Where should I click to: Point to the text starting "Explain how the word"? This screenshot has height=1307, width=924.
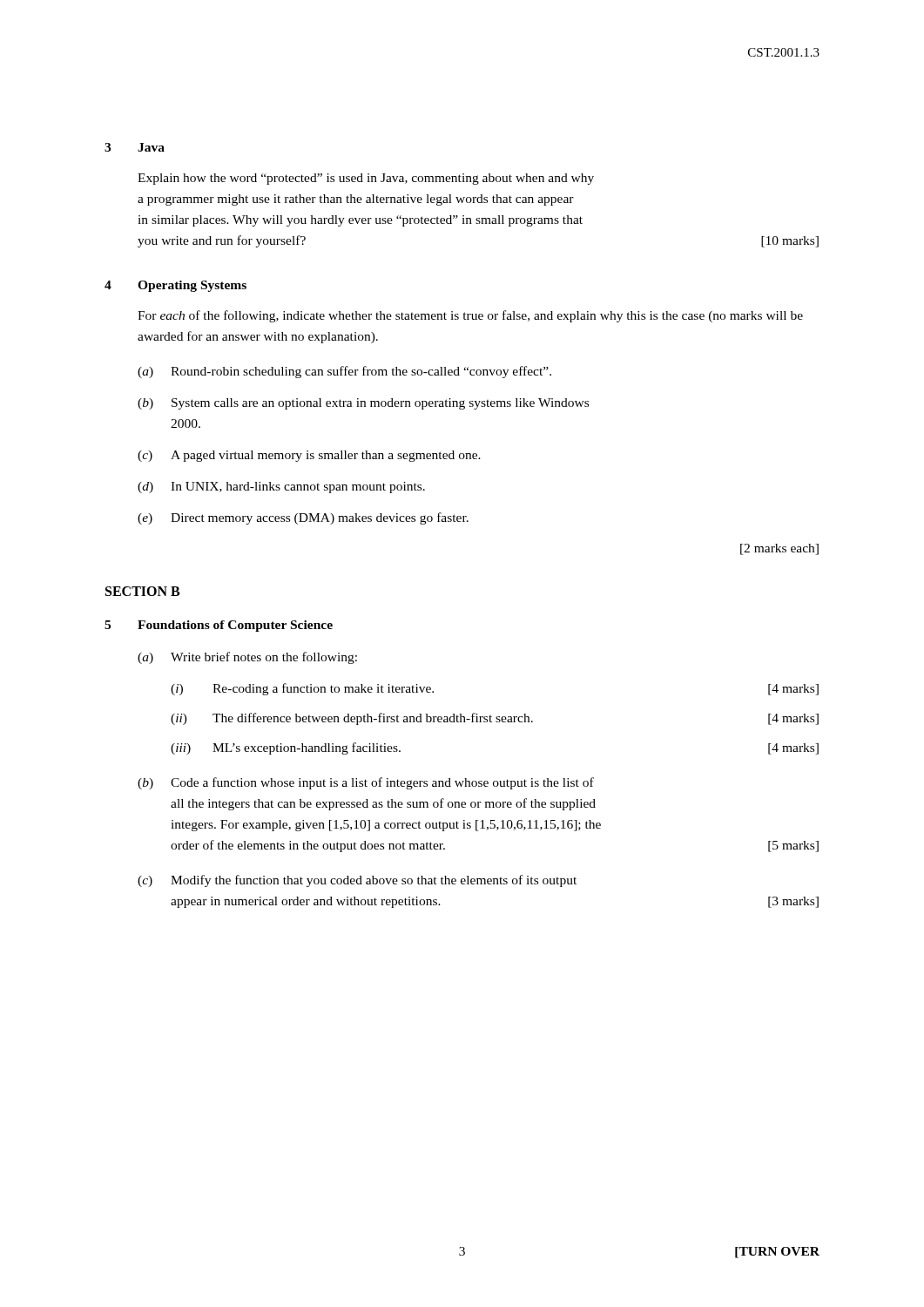click(479, 209)
